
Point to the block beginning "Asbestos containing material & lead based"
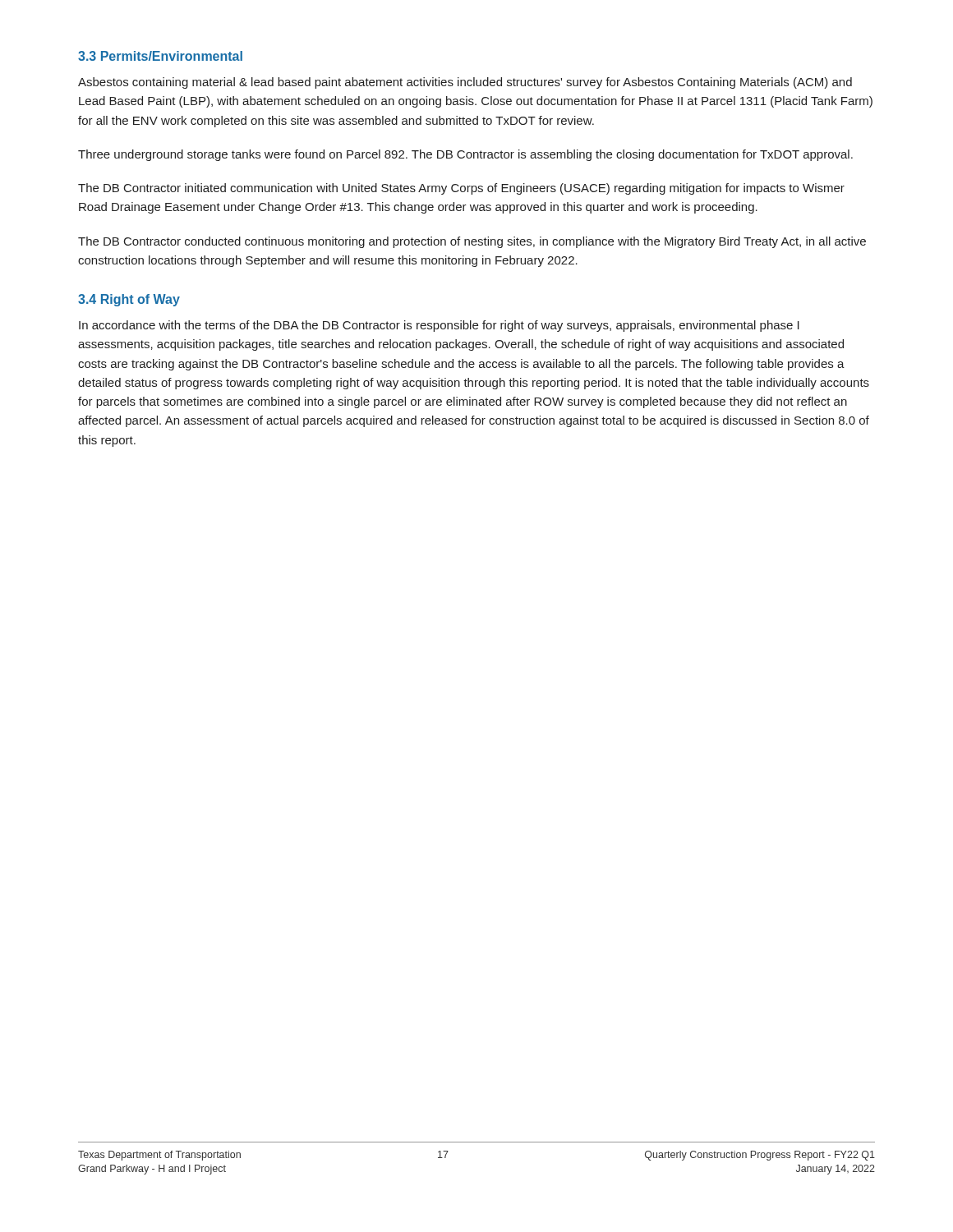coord(476,101)
